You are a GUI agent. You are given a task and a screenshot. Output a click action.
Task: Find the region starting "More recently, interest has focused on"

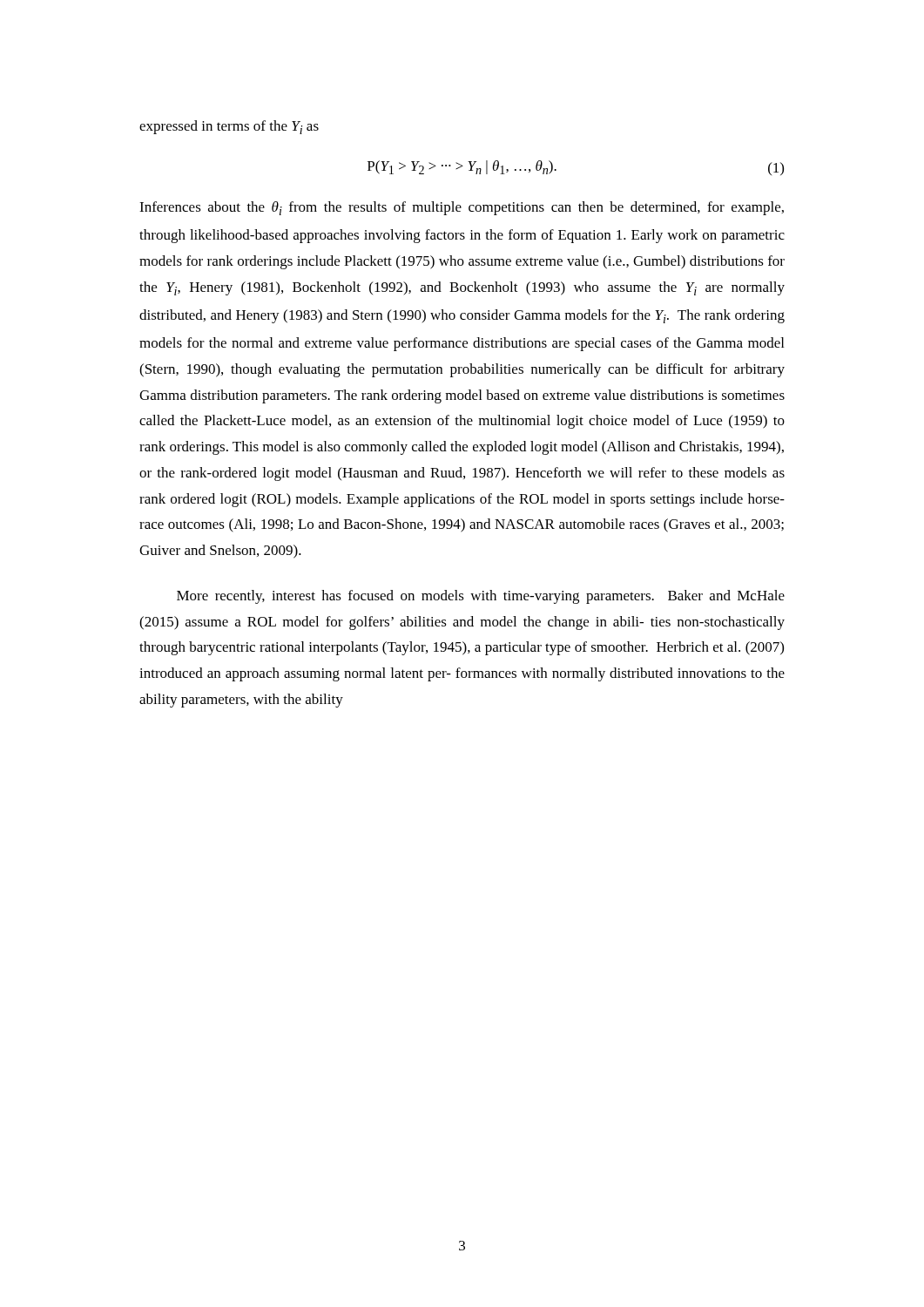coord(462,648)
